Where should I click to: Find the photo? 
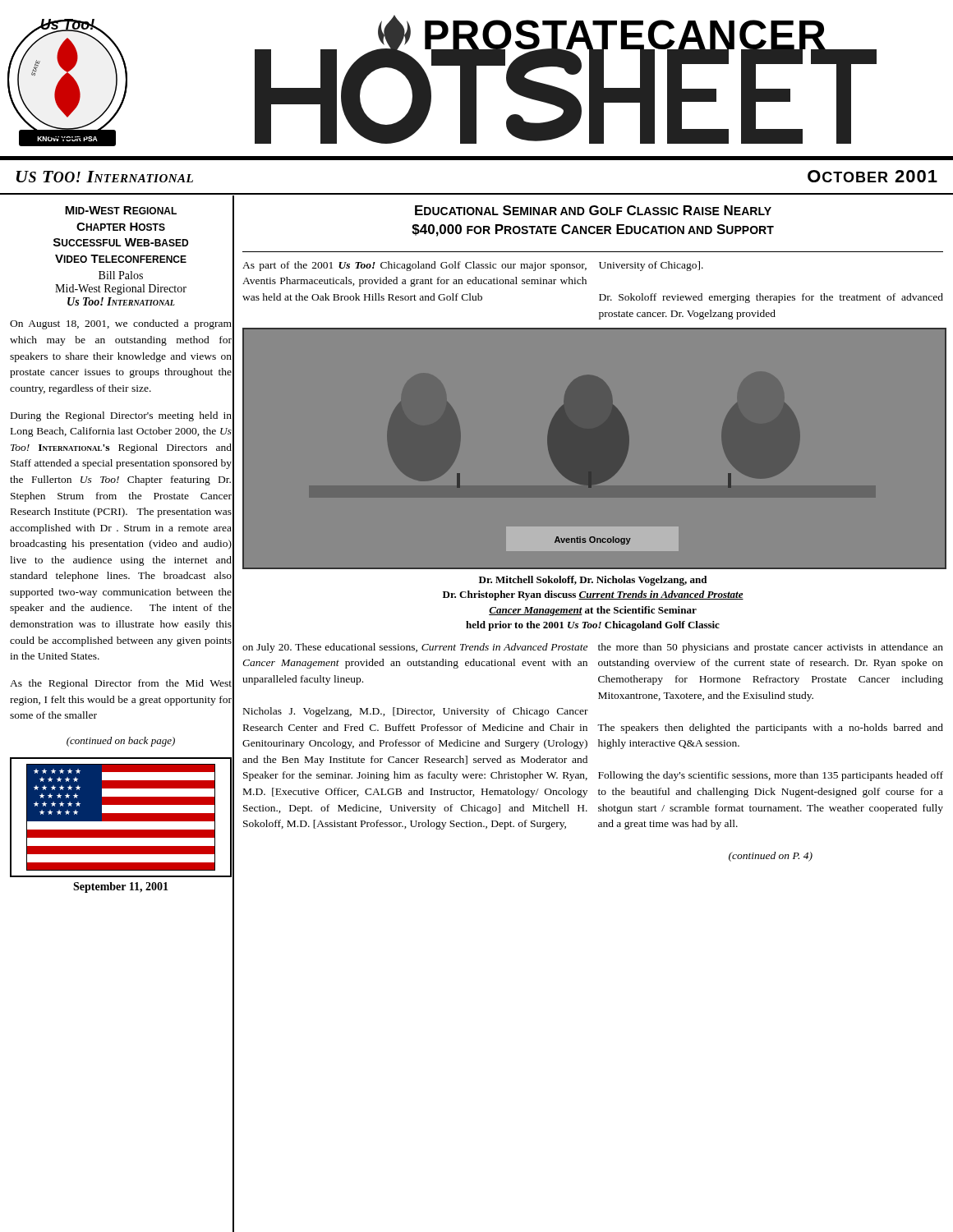(594, 449)
